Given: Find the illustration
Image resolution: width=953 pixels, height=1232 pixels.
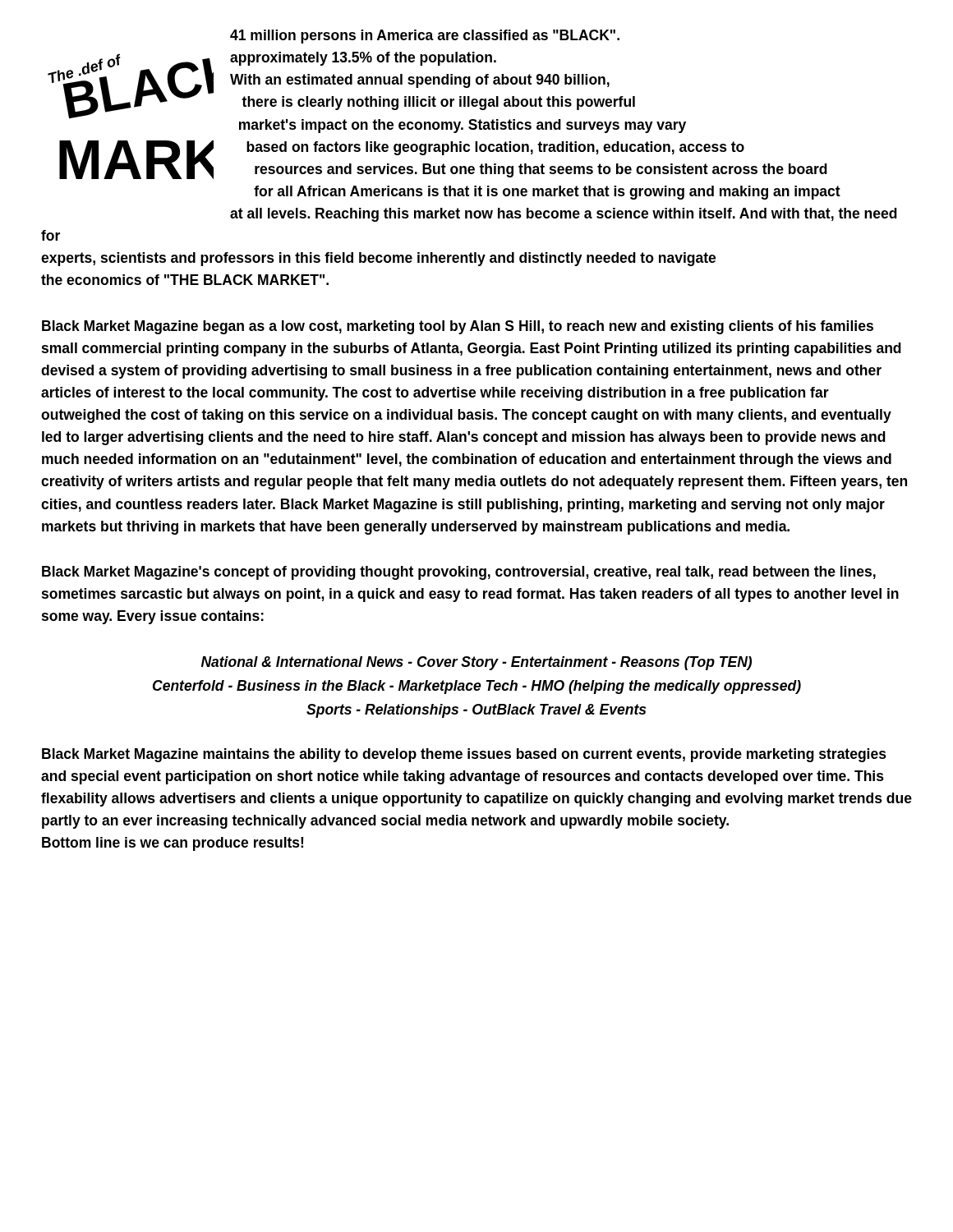Looking at the screenshot, I should 127,115.
